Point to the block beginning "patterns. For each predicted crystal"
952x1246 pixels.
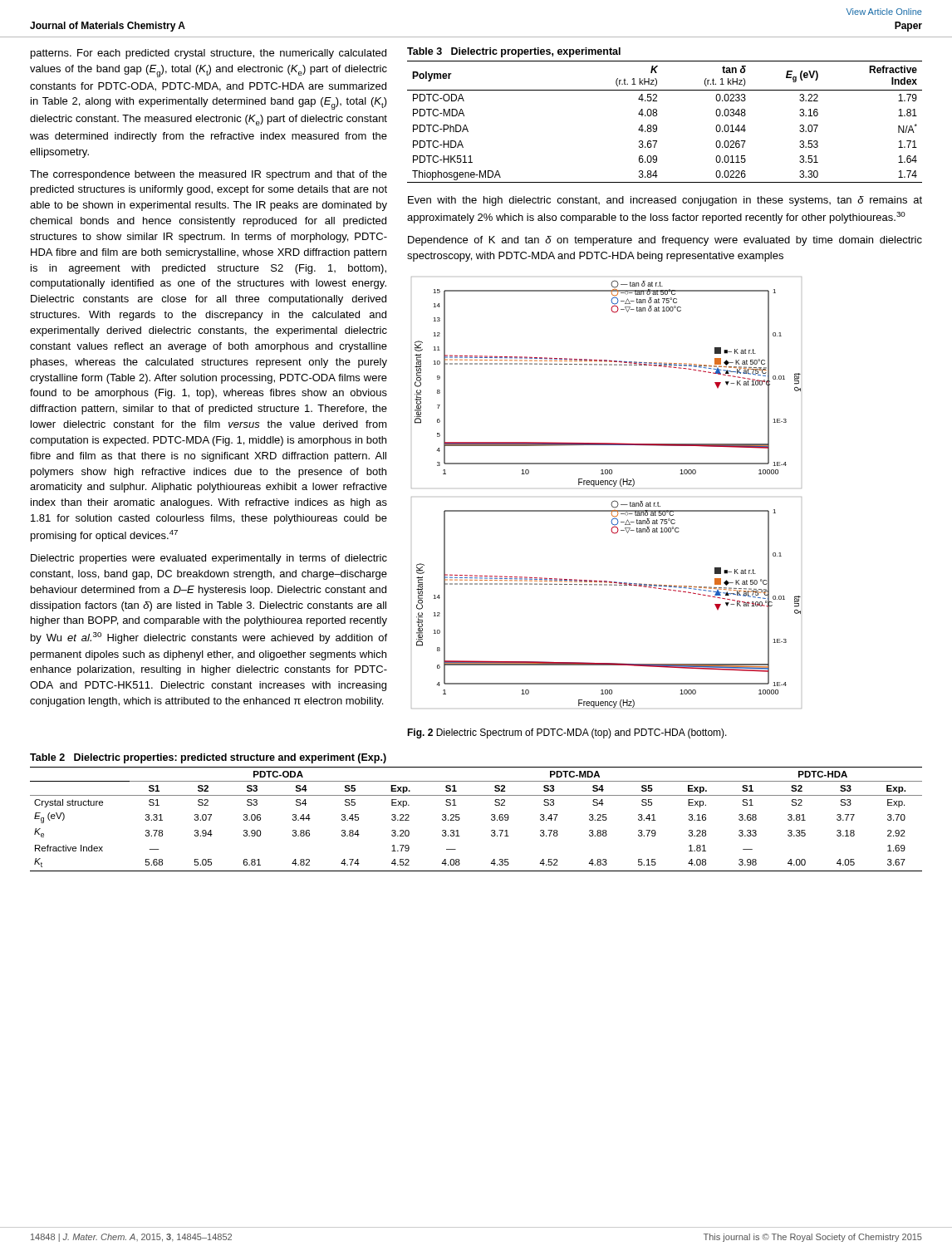tap(208, 103)
